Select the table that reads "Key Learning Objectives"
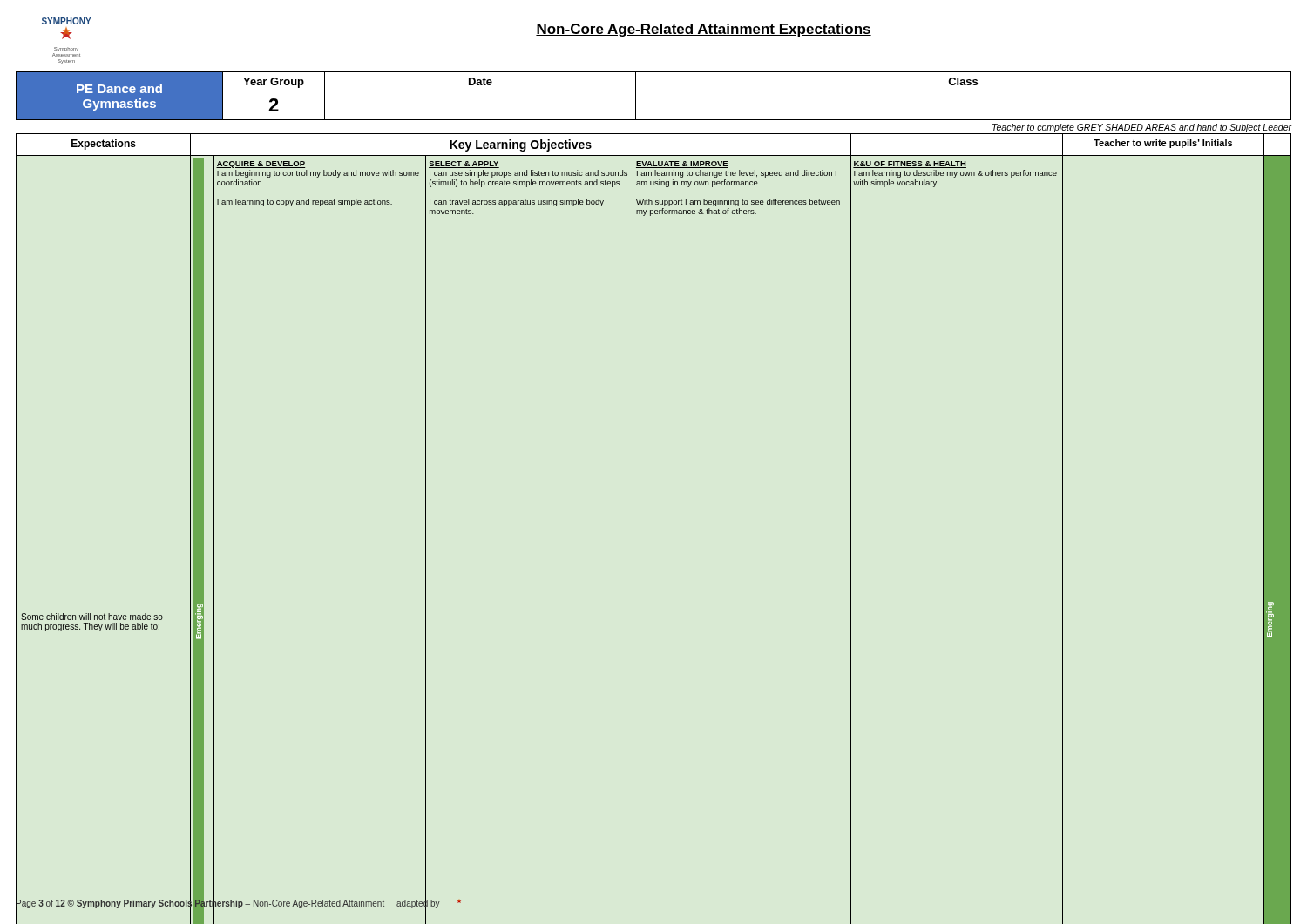The image size is (1307, 924). point(654,529)
